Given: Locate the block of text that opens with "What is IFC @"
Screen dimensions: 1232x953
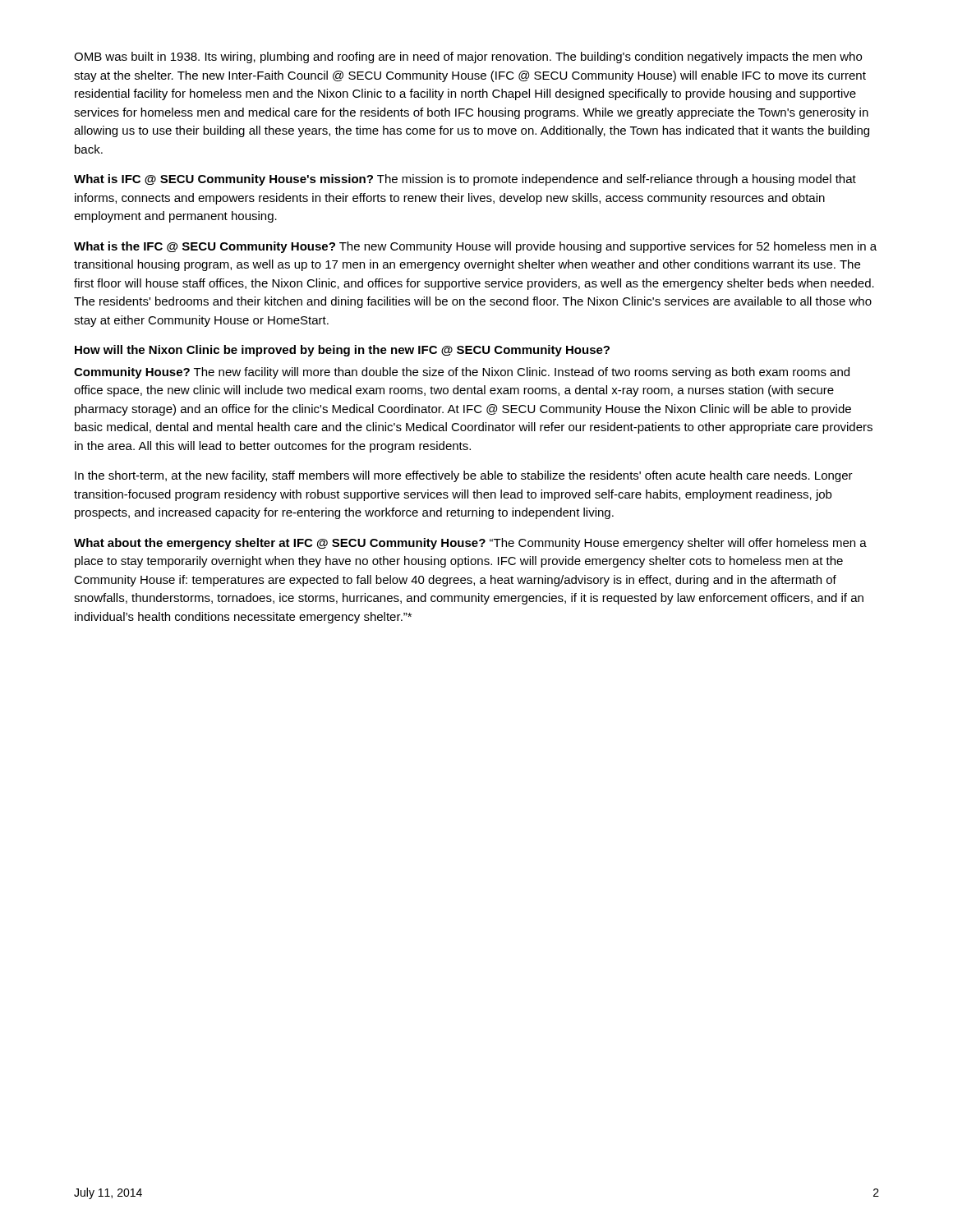Looking at the screenshot, I should pos(465,197).
